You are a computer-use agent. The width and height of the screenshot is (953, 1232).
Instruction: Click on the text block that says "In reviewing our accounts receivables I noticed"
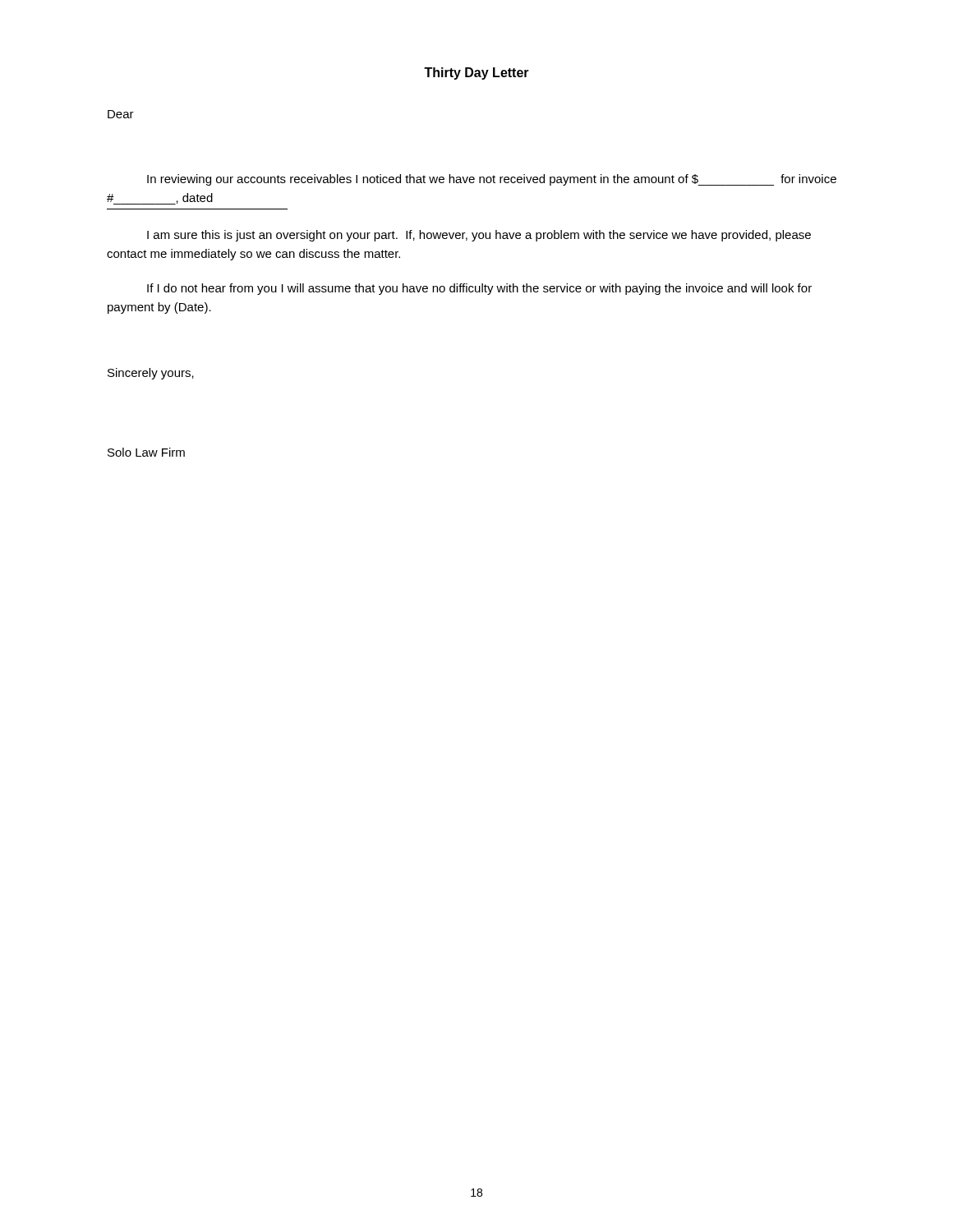[472, 191]
